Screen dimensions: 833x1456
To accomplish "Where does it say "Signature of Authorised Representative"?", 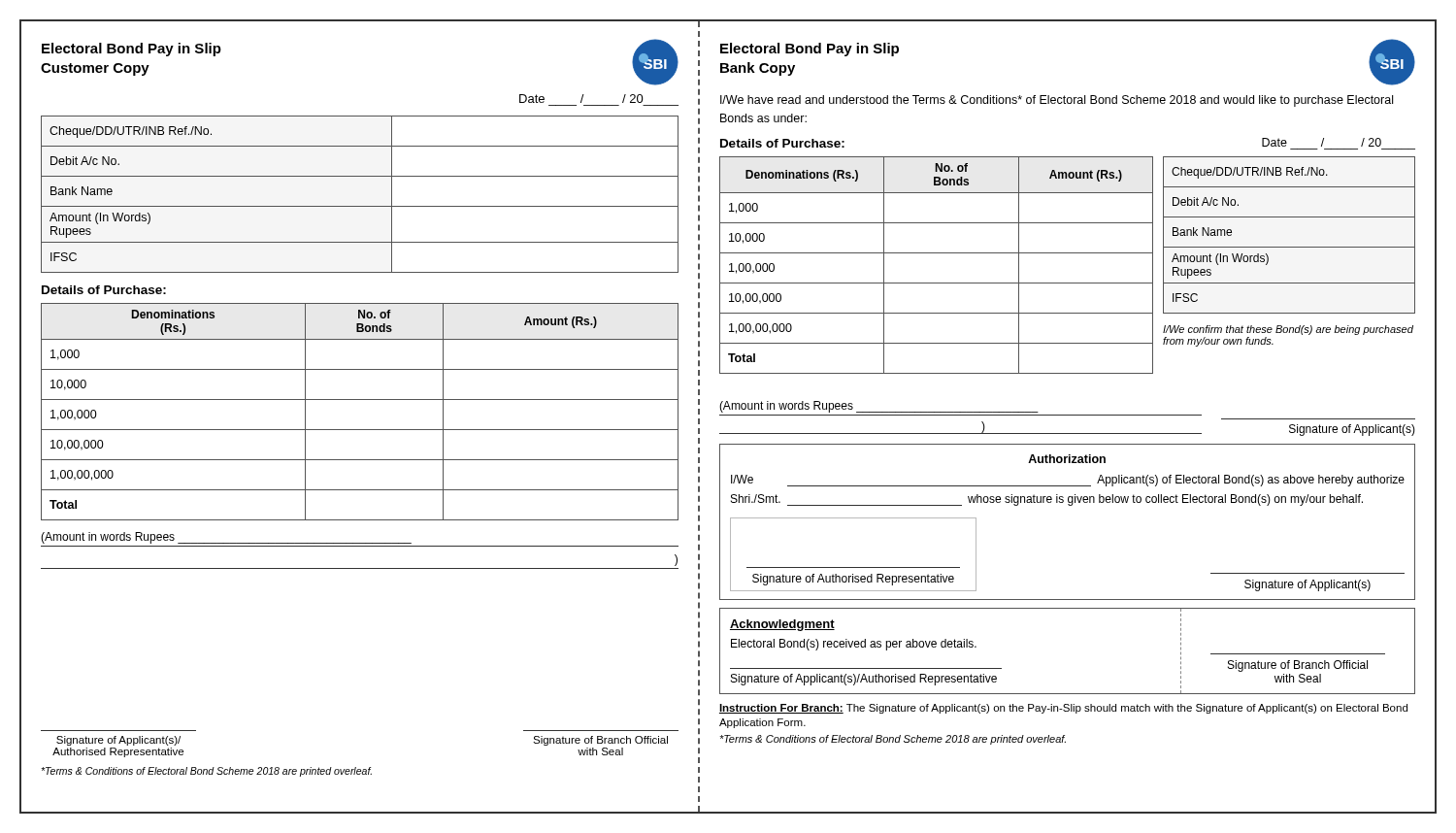I will 853,556.
